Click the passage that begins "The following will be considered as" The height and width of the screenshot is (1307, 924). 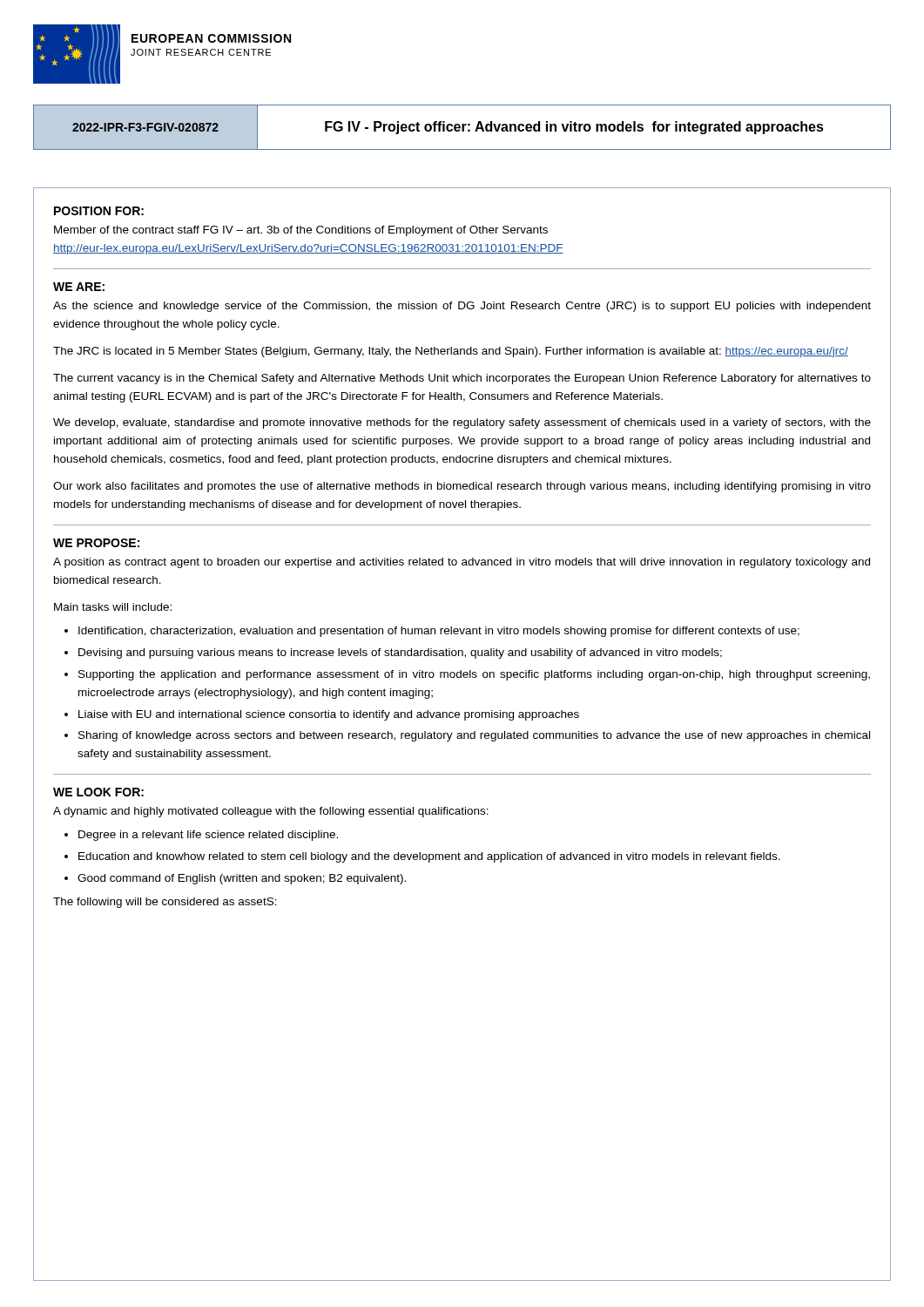point(165,901)
